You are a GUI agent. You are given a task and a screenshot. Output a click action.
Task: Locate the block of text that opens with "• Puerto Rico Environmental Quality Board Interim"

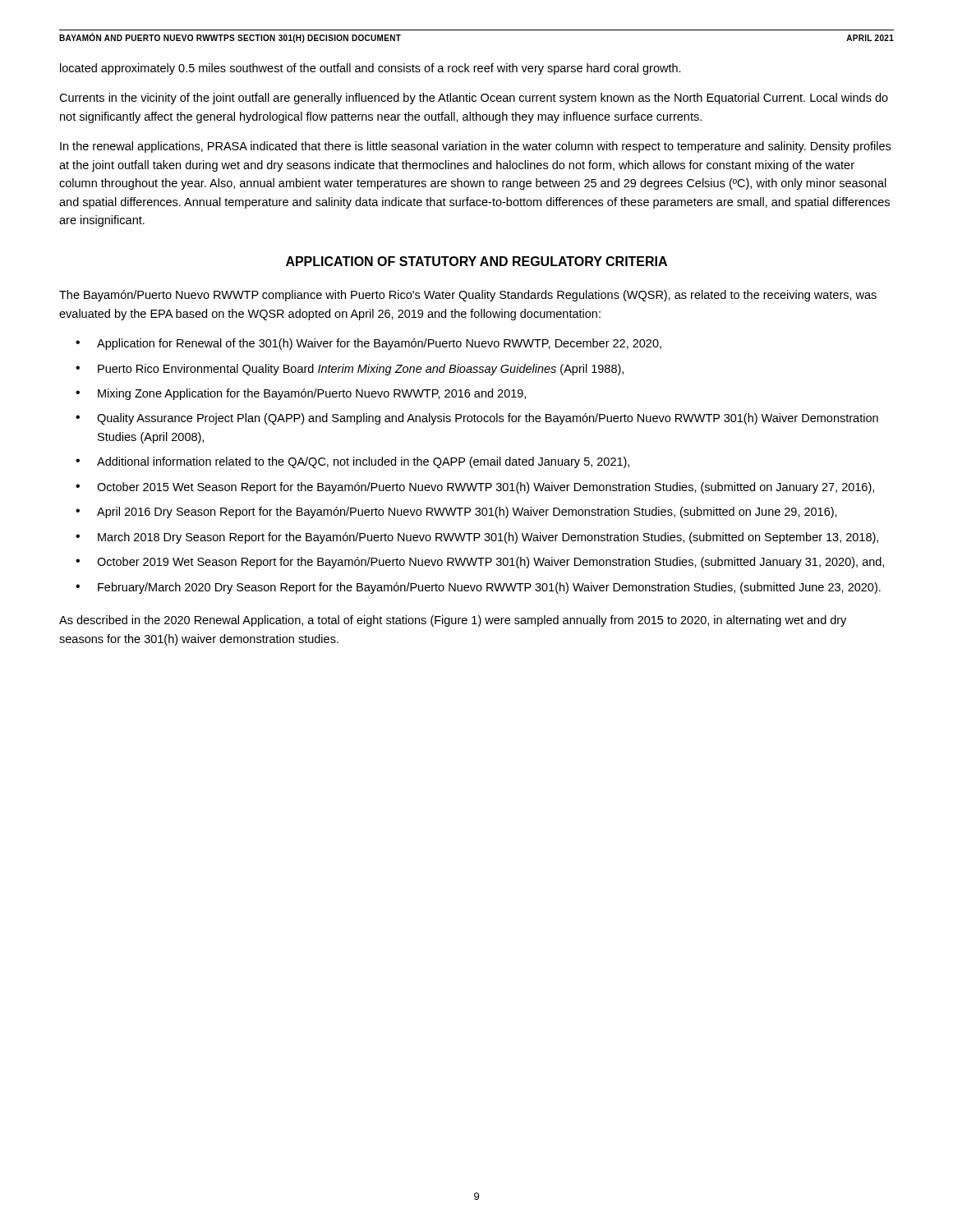coord(485,369)
